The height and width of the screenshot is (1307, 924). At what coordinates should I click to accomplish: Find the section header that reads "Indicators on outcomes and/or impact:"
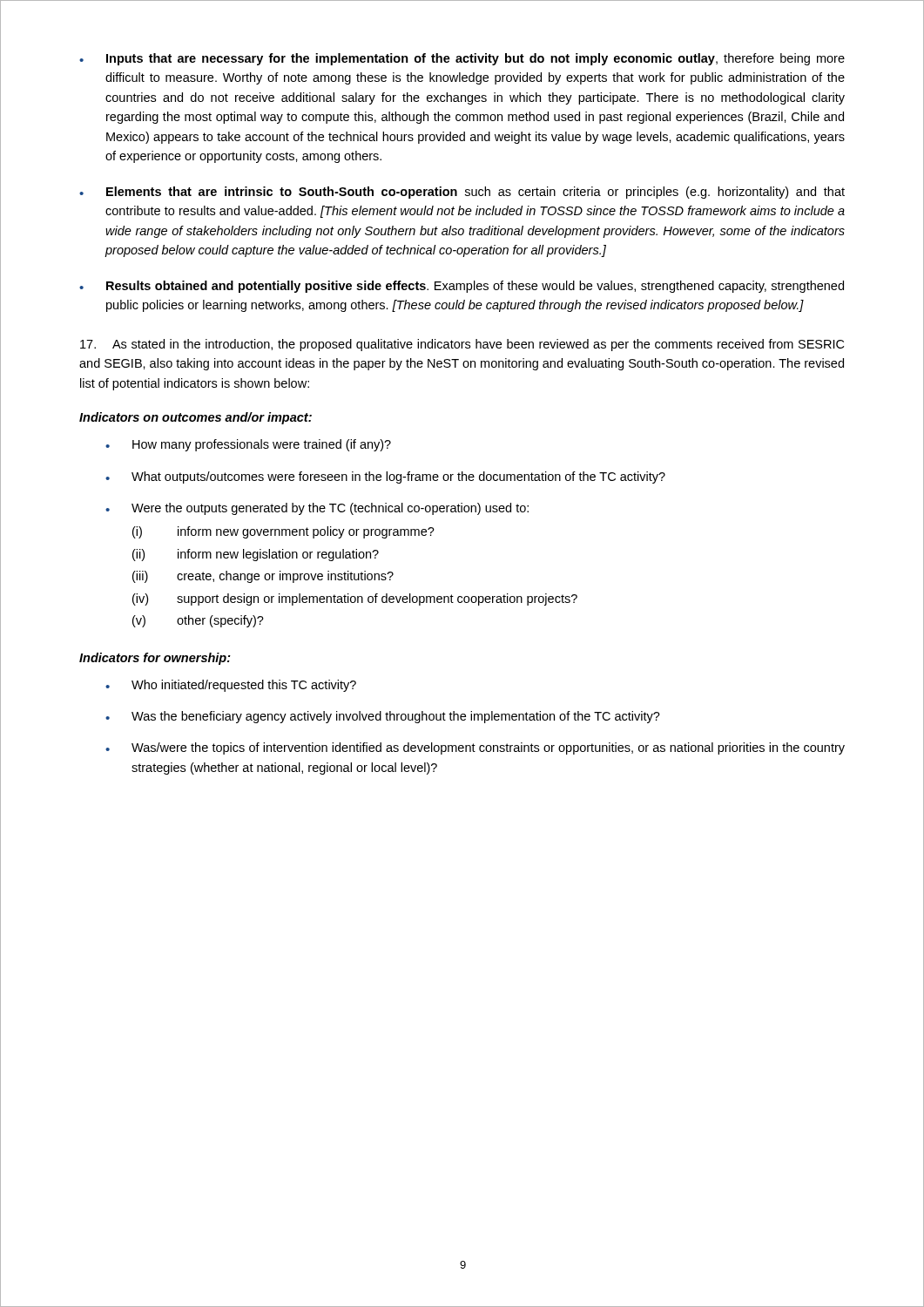[196, 417]
